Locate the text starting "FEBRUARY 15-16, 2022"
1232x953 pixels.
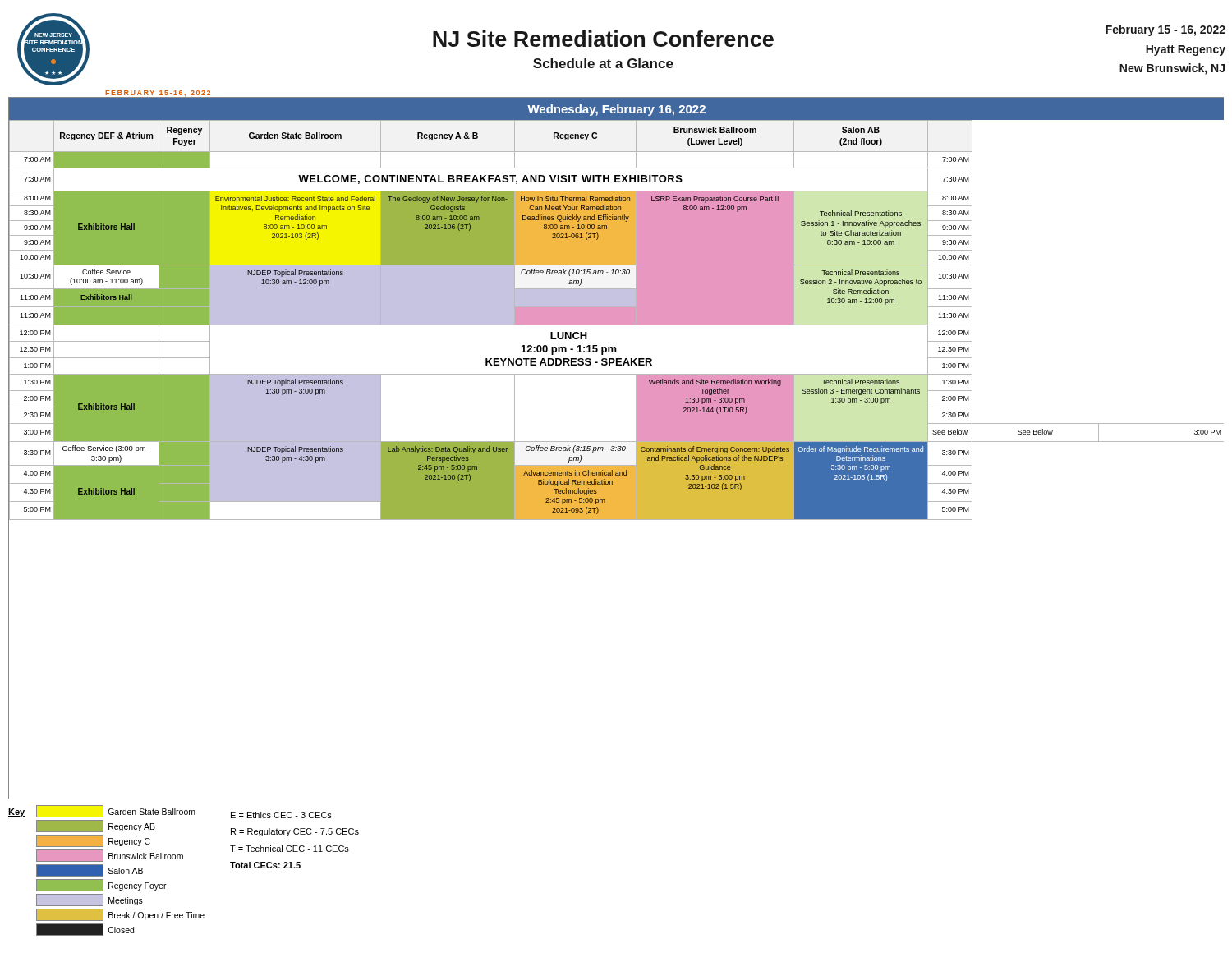tap(158, 93)
